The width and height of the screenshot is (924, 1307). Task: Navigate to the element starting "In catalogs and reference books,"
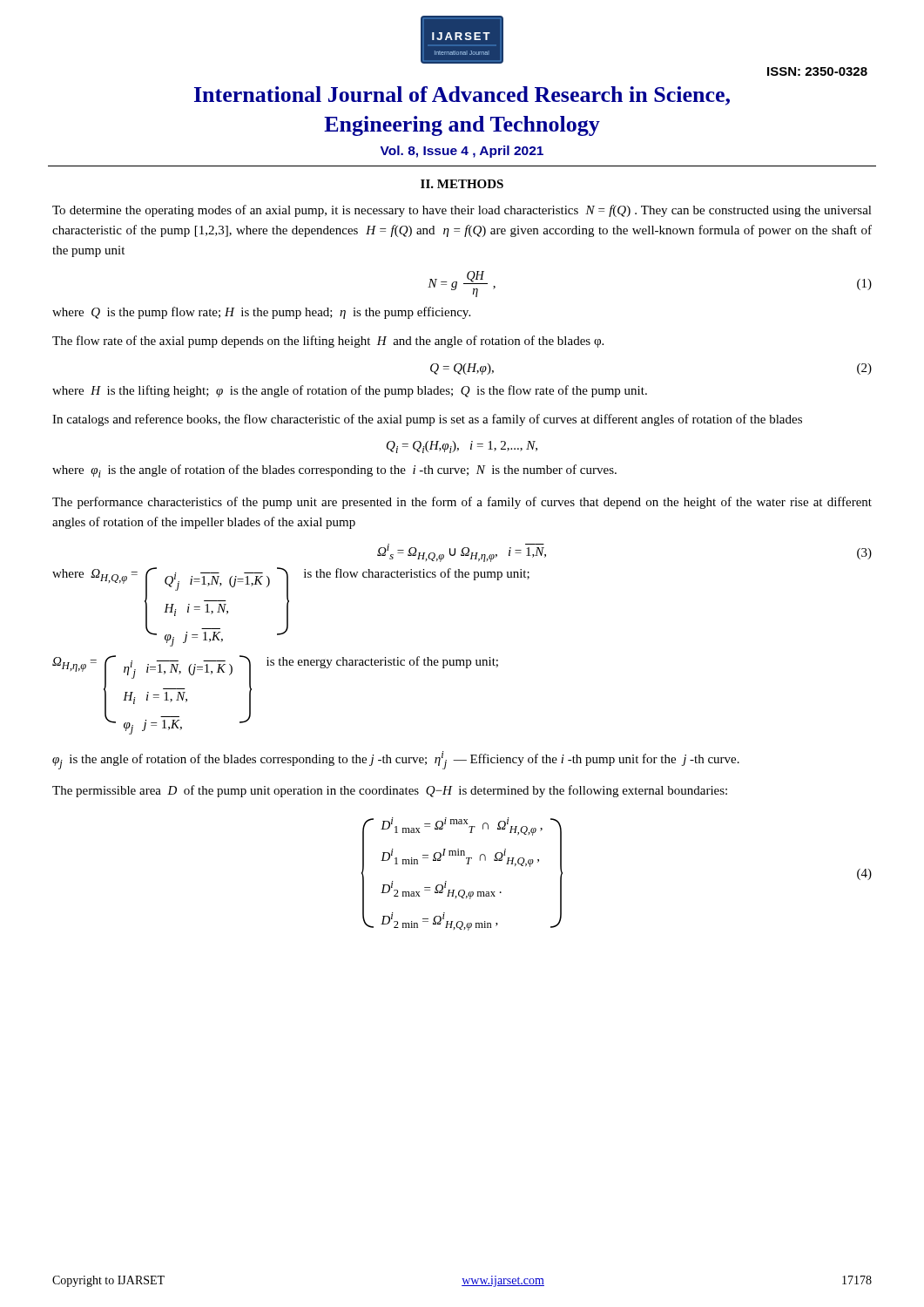point(427,419)
